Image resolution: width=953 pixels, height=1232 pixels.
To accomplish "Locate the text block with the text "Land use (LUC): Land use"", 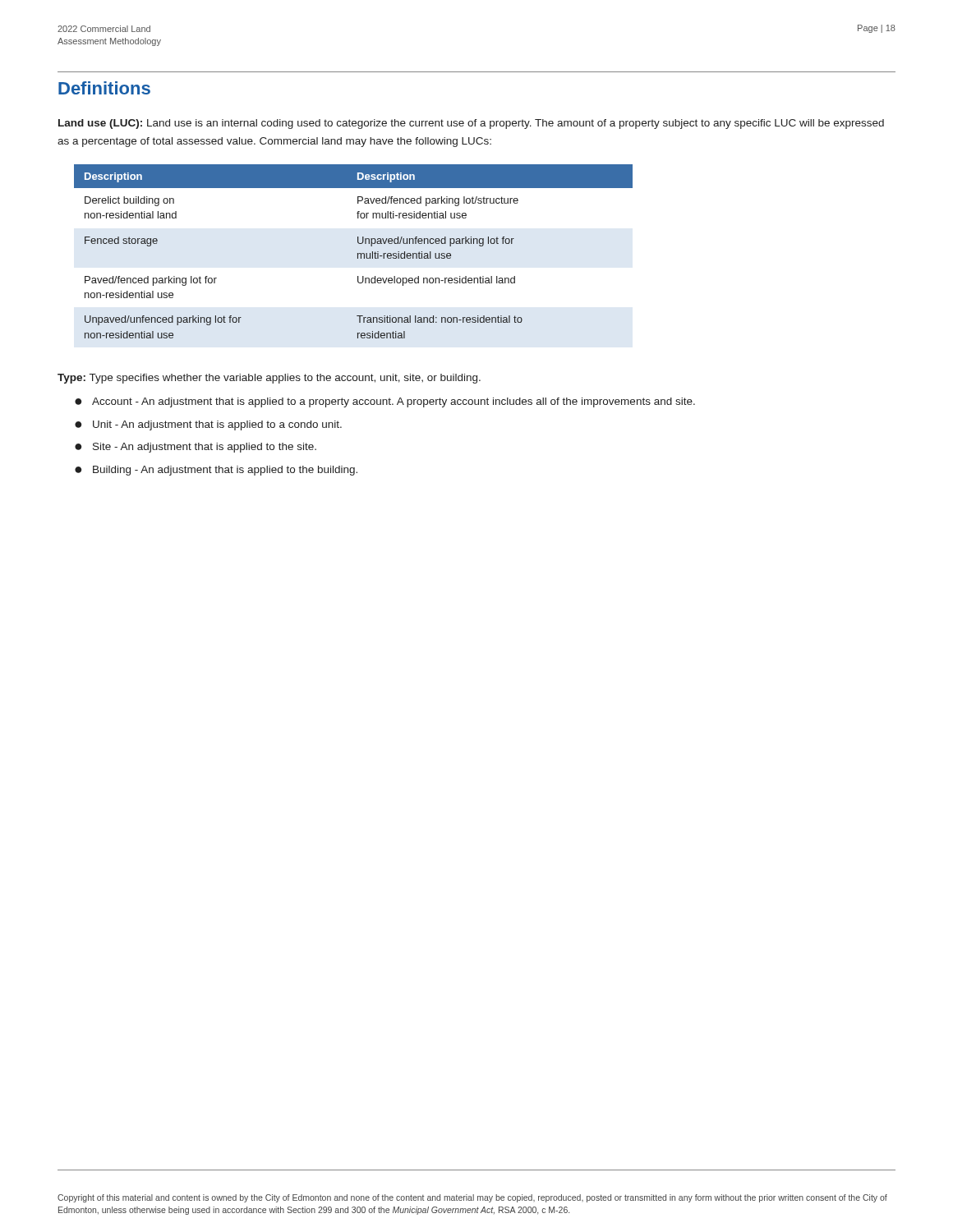I will [x=471, y=132].
